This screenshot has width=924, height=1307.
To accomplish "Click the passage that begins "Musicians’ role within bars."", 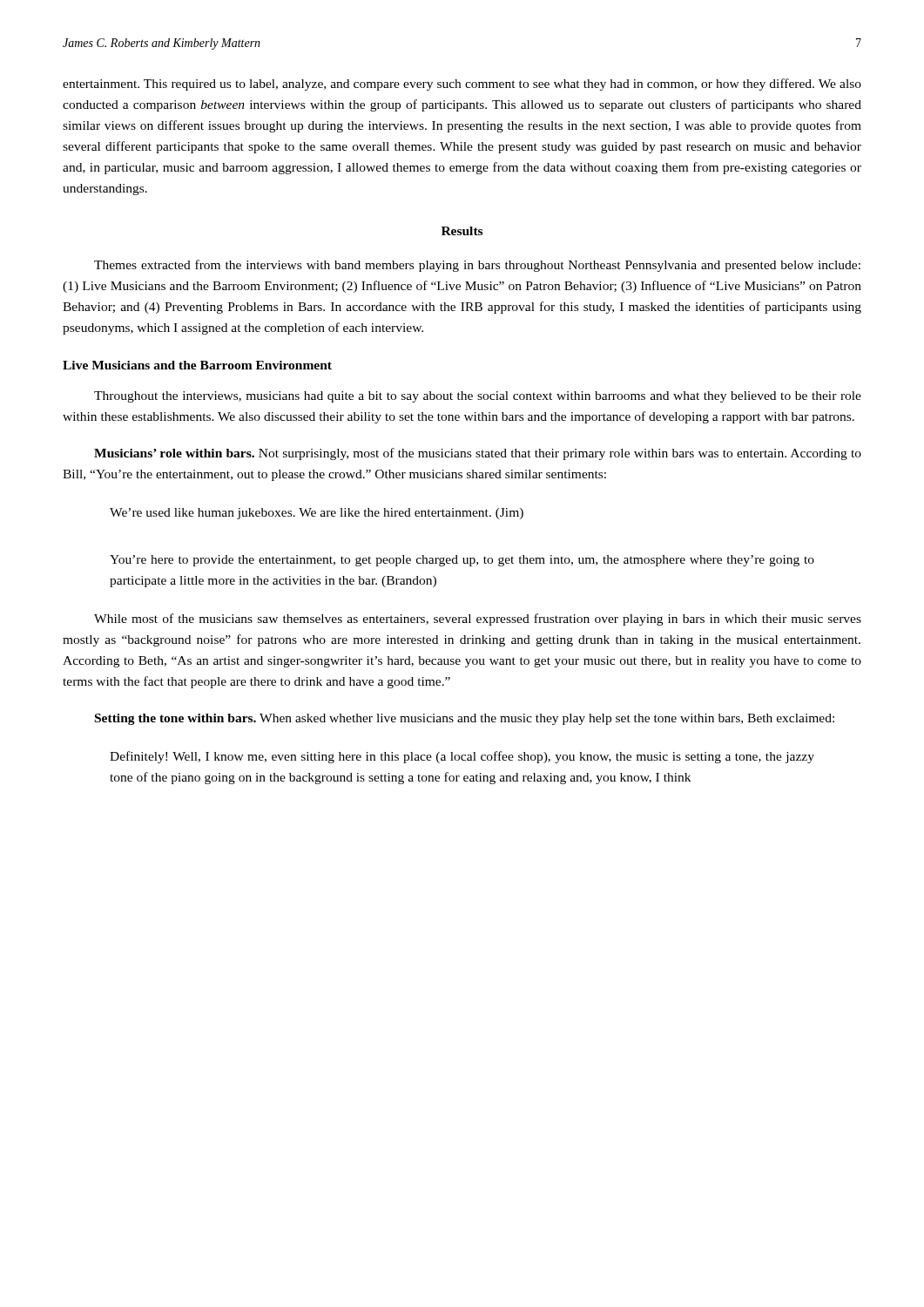I will [x=462, y=464].
